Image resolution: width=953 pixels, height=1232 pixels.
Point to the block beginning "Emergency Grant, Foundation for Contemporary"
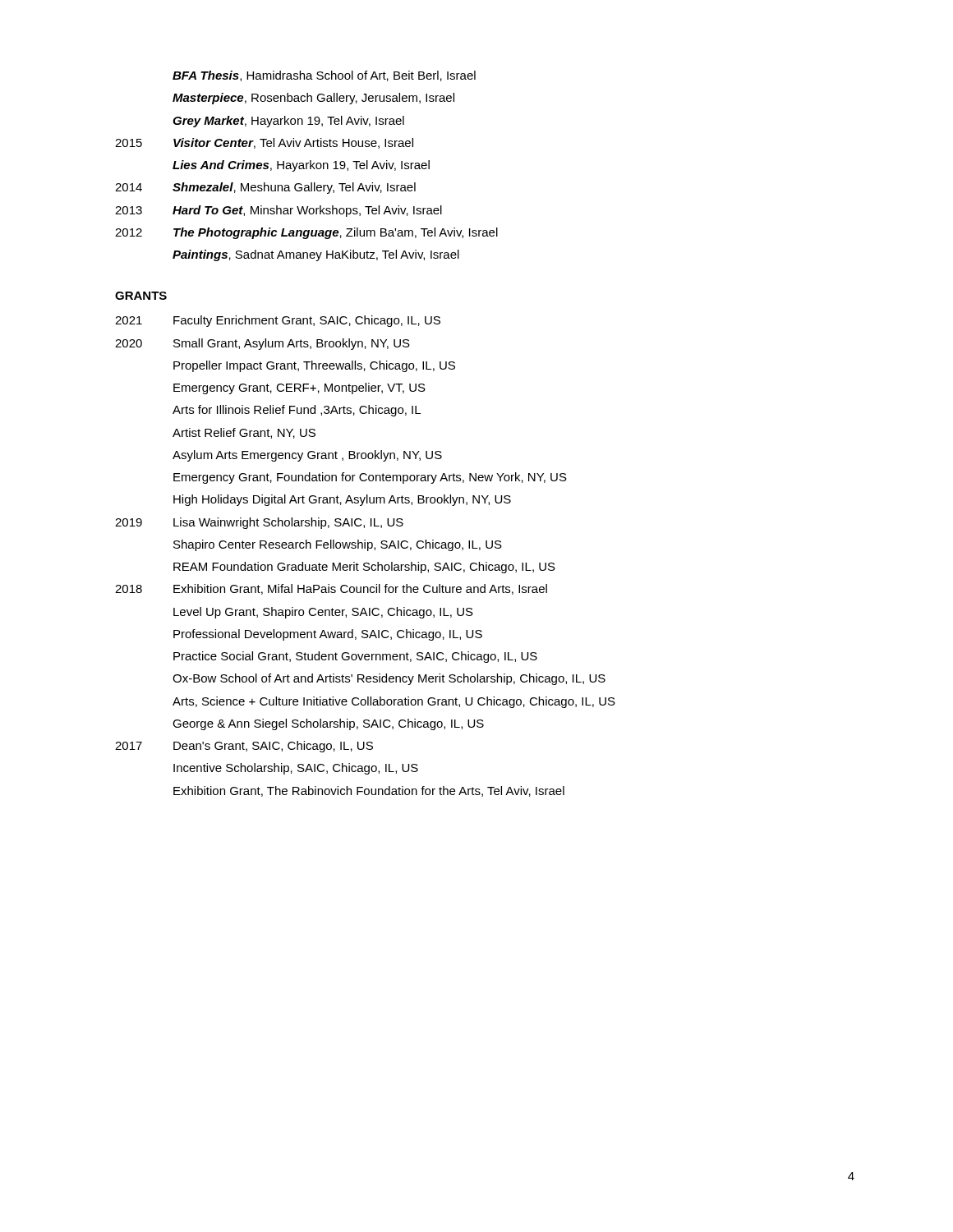[x=485, y=477]
